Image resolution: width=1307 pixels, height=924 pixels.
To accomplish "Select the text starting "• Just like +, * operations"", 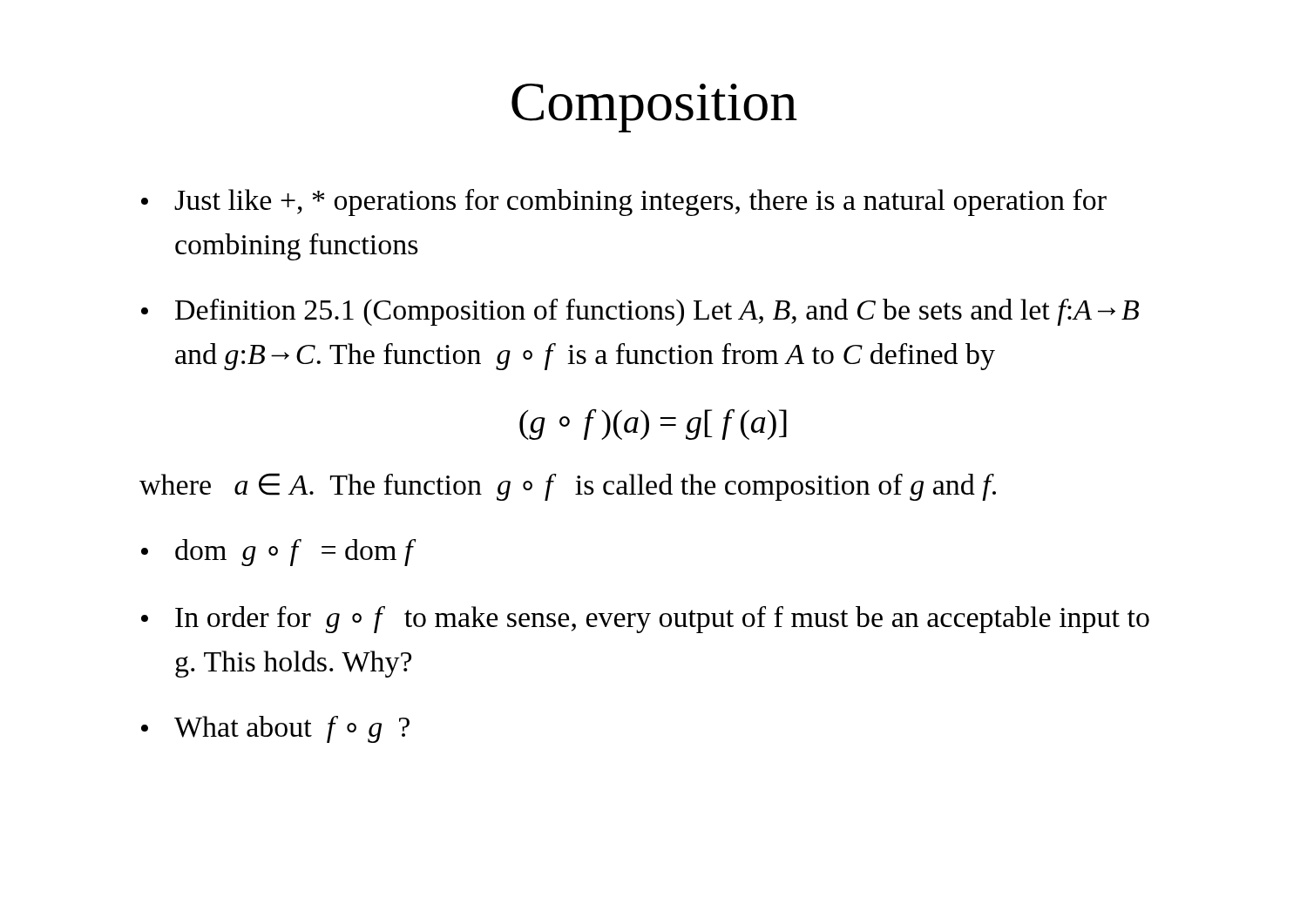I will (654, 222).
